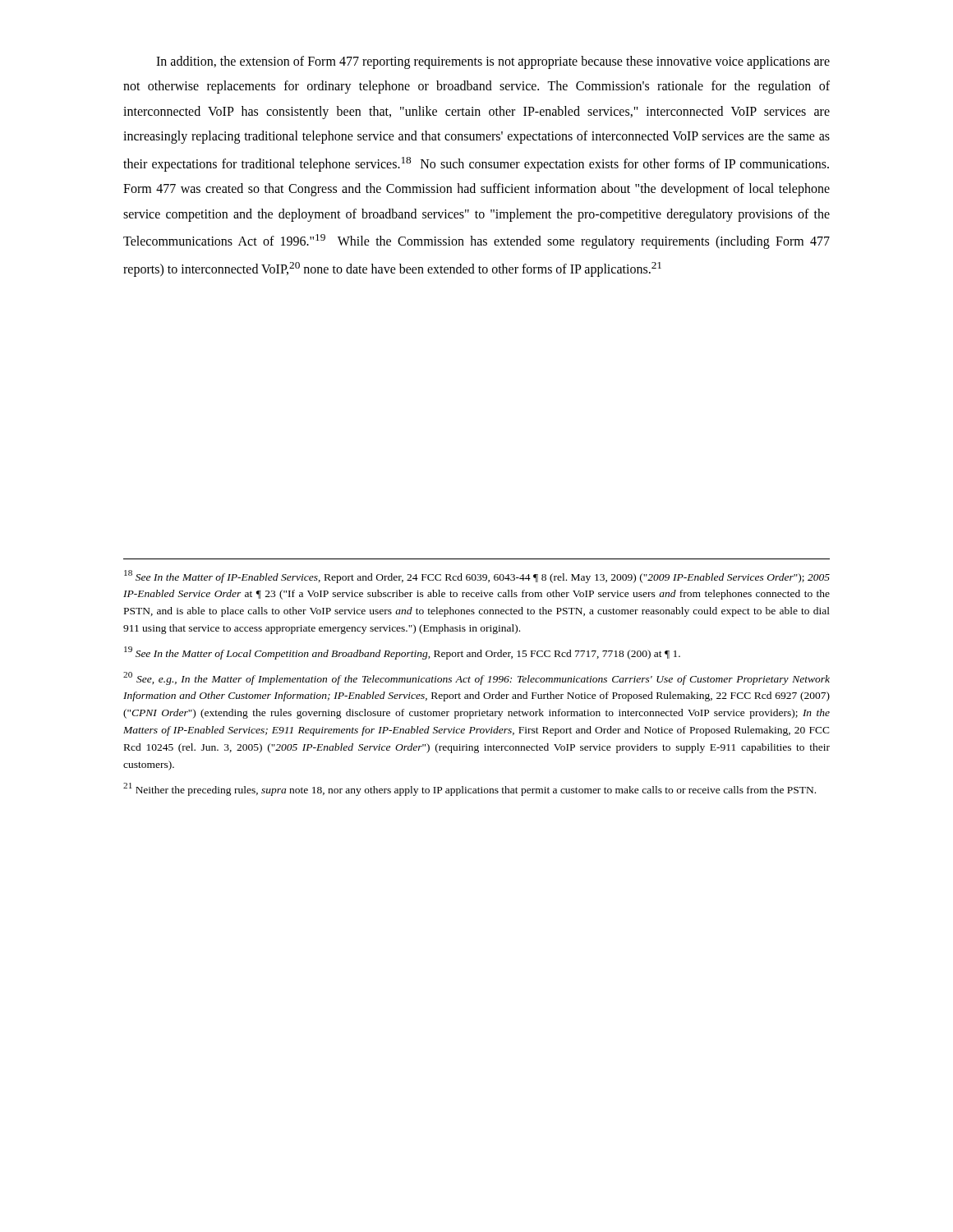Image resolution: width=953 pixels, height=1232 pixels.
Task: Navigate to the text starting "18 See In the"
Action: click(x=476, y=601)
